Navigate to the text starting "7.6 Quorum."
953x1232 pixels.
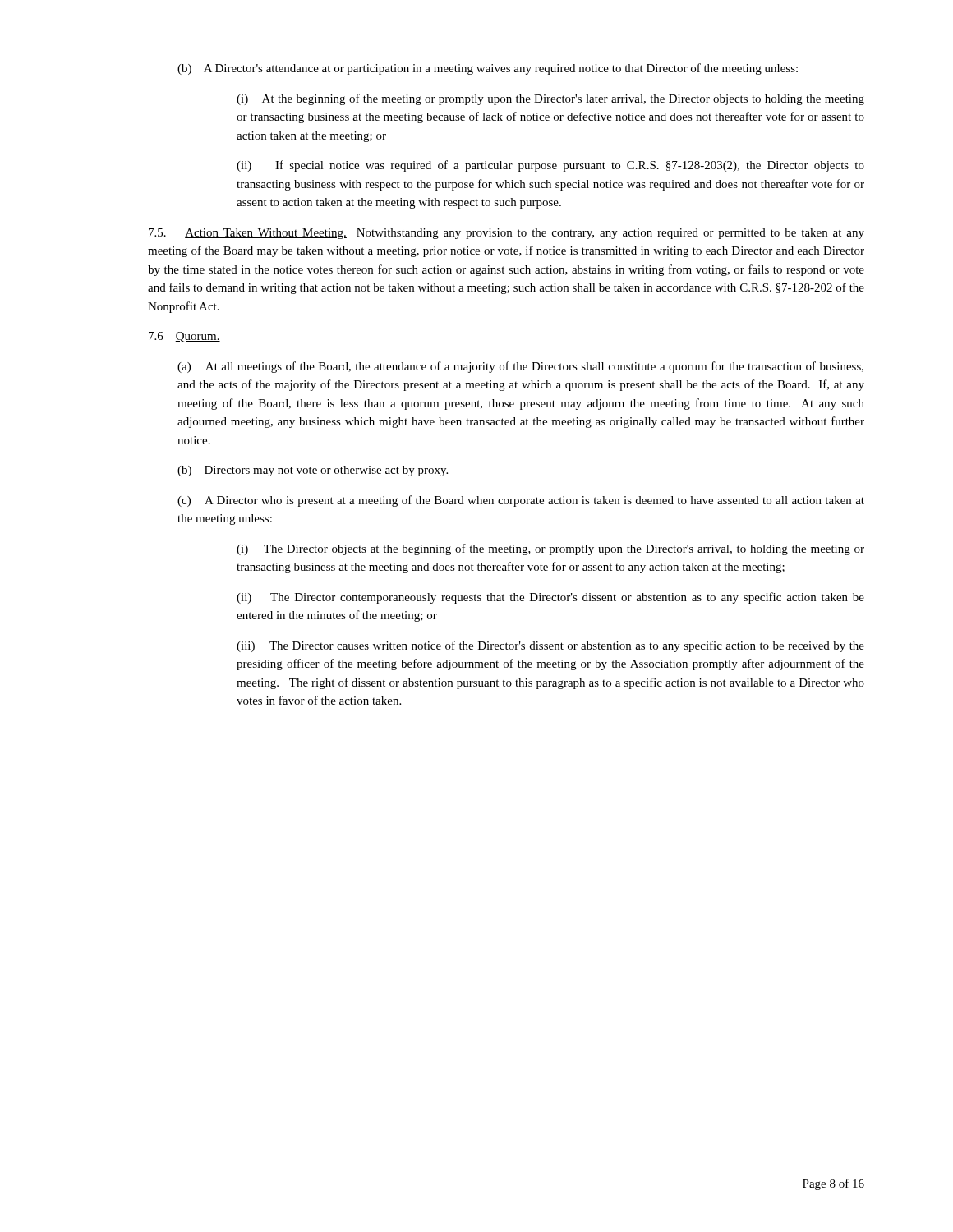184,336
